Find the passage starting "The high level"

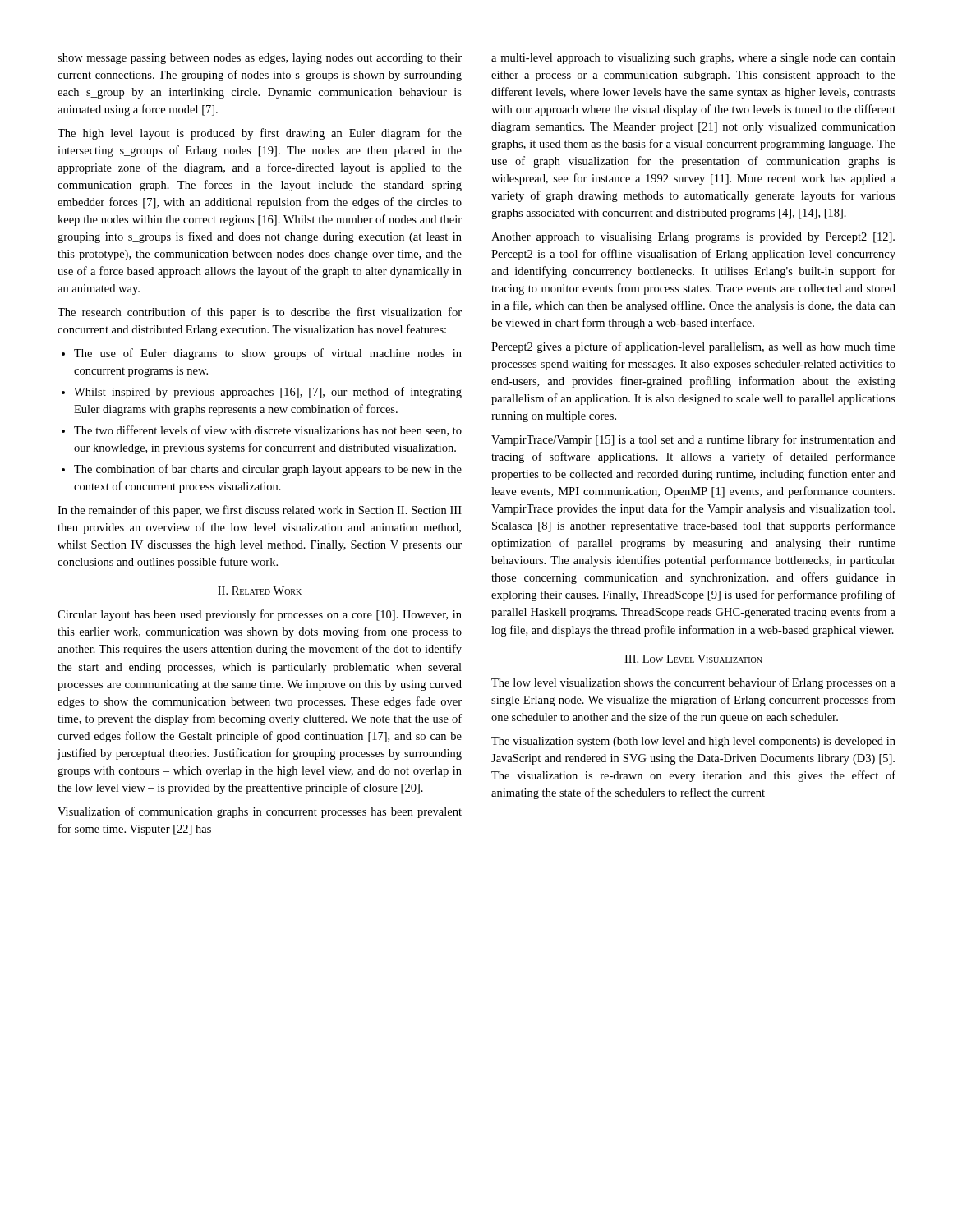260,211
